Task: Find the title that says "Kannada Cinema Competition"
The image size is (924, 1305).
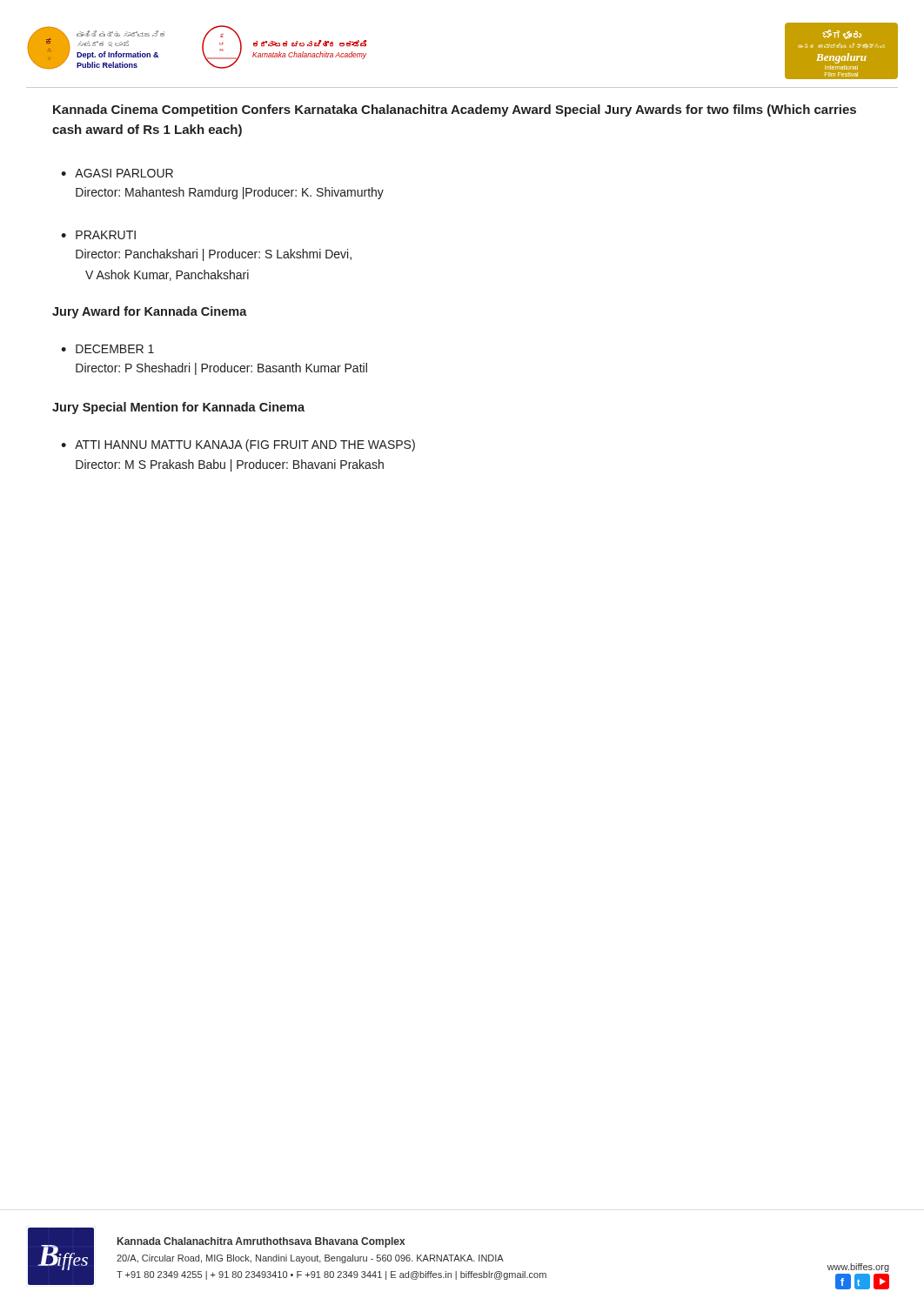Action: point(454,119)
